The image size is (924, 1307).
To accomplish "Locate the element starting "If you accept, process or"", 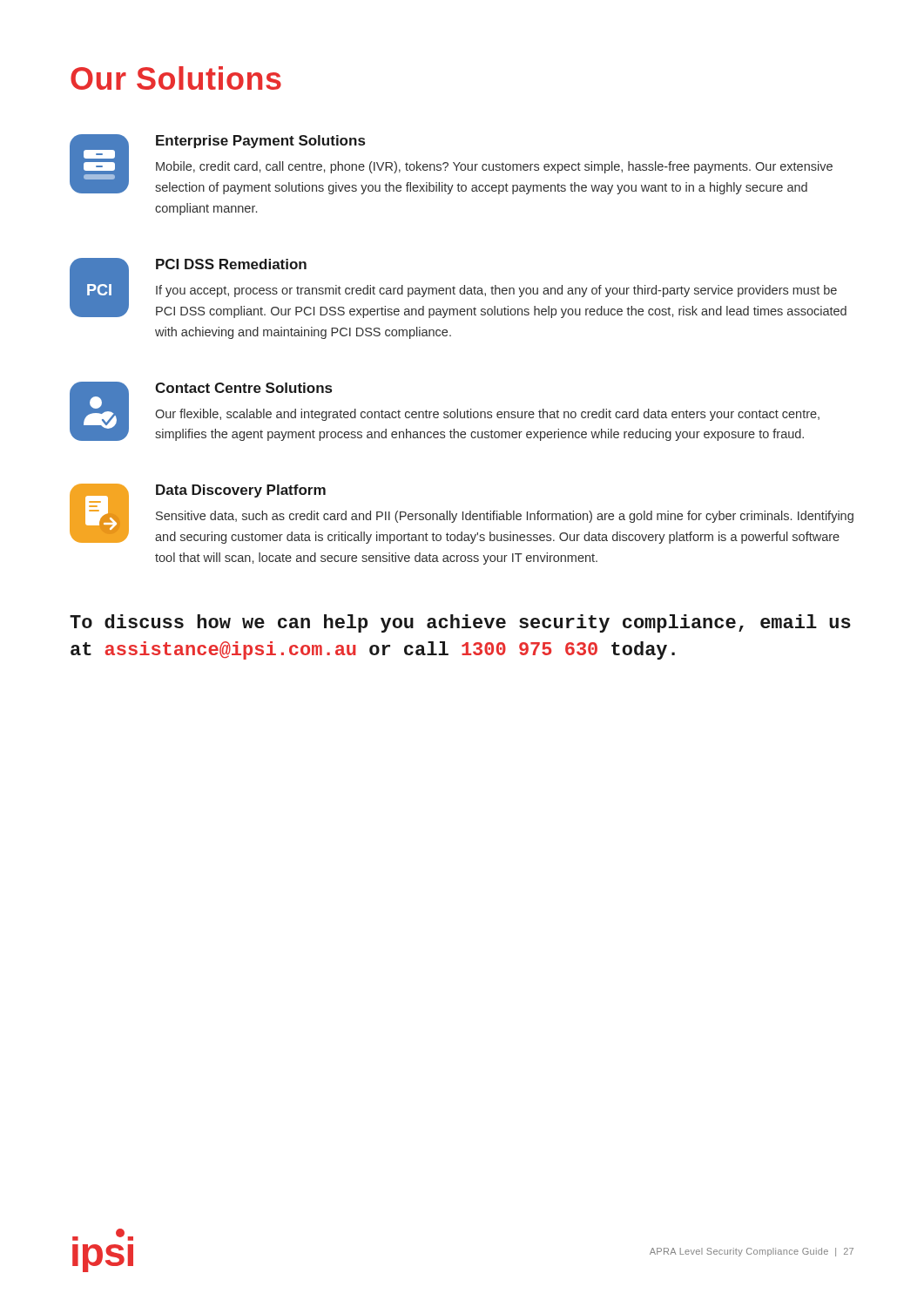I will click(505, 312).
